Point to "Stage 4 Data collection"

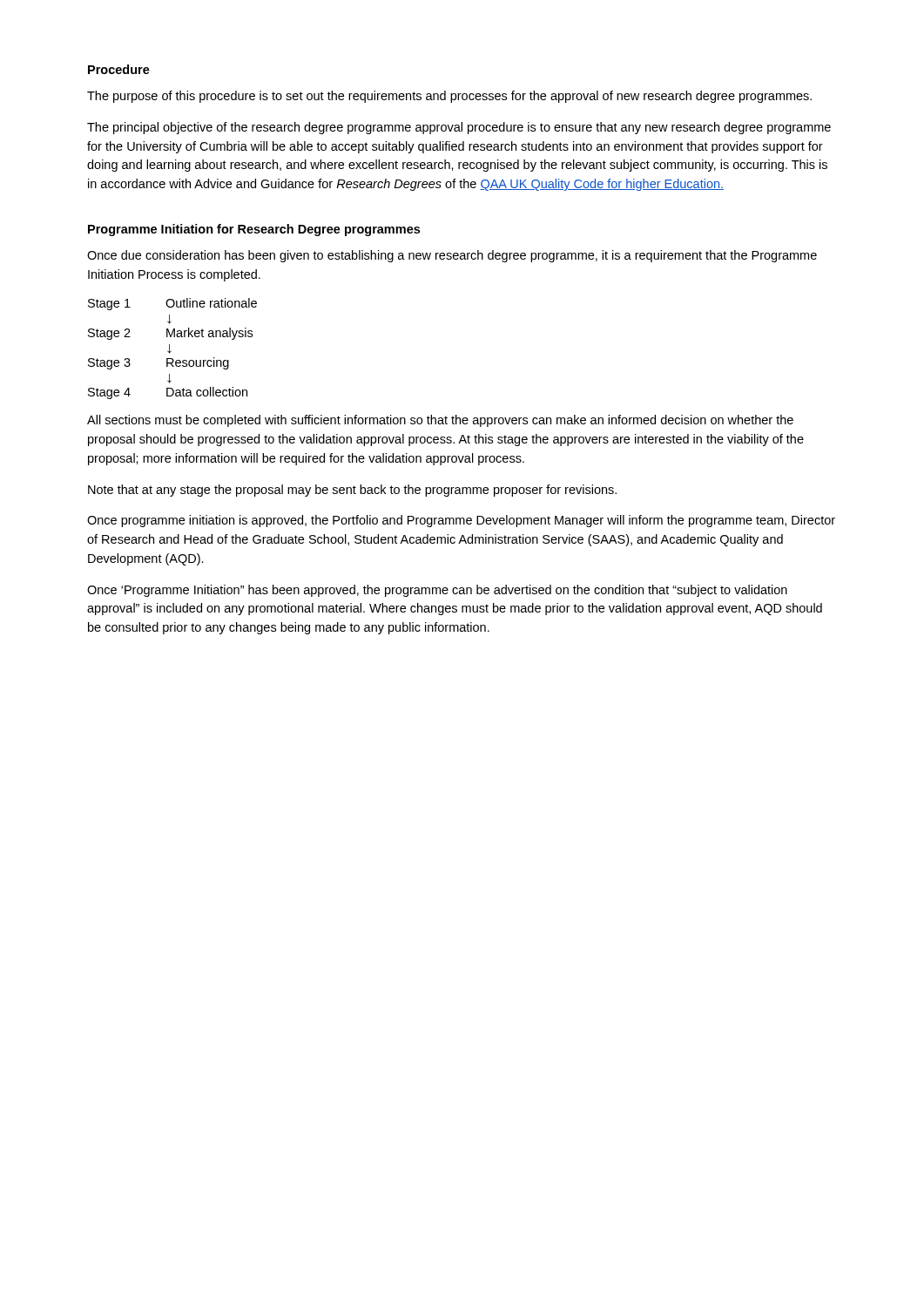[168, 392]
